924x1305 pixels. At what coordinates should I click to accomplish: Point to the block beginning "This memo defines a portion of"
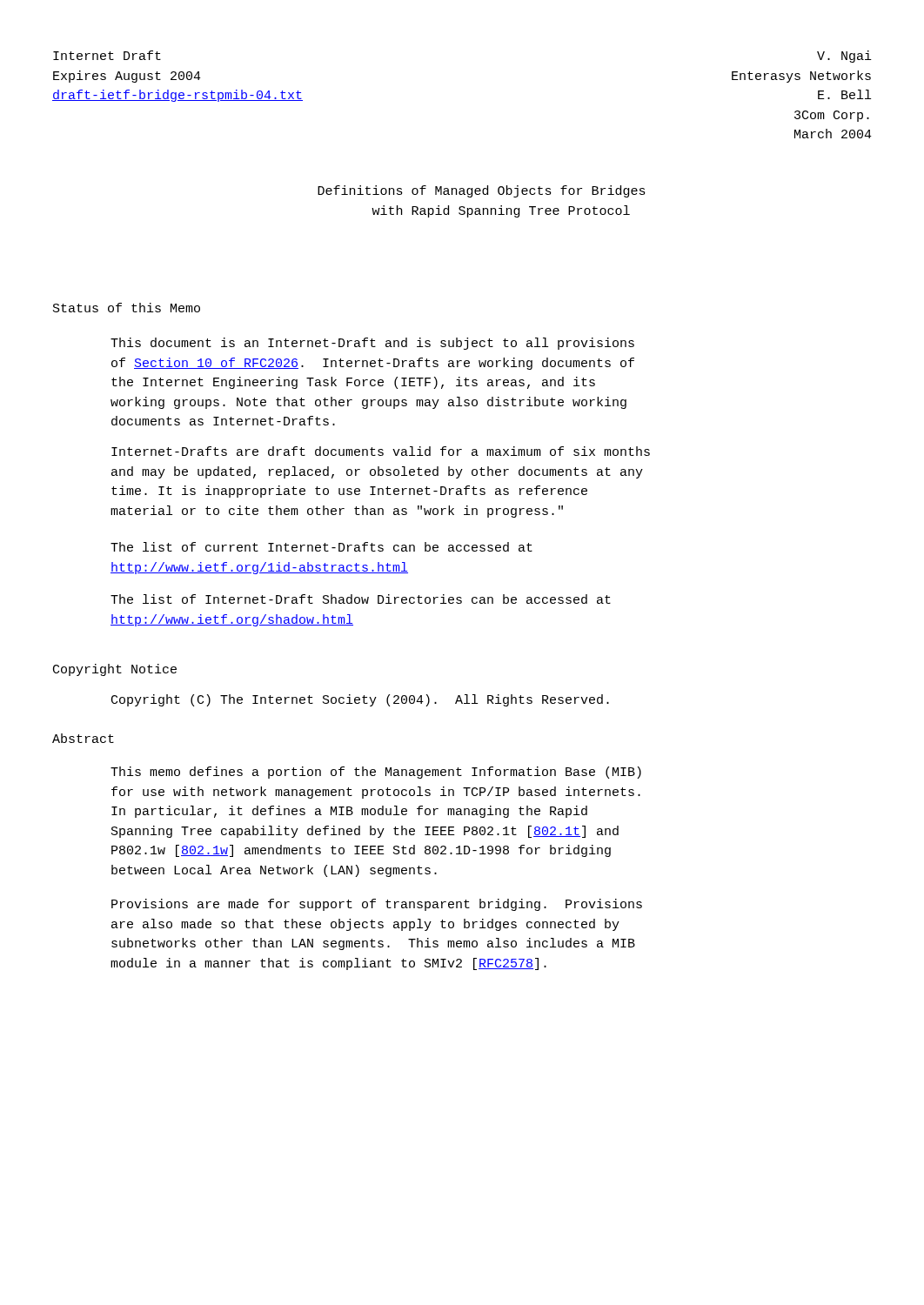(x=462, y=823)
